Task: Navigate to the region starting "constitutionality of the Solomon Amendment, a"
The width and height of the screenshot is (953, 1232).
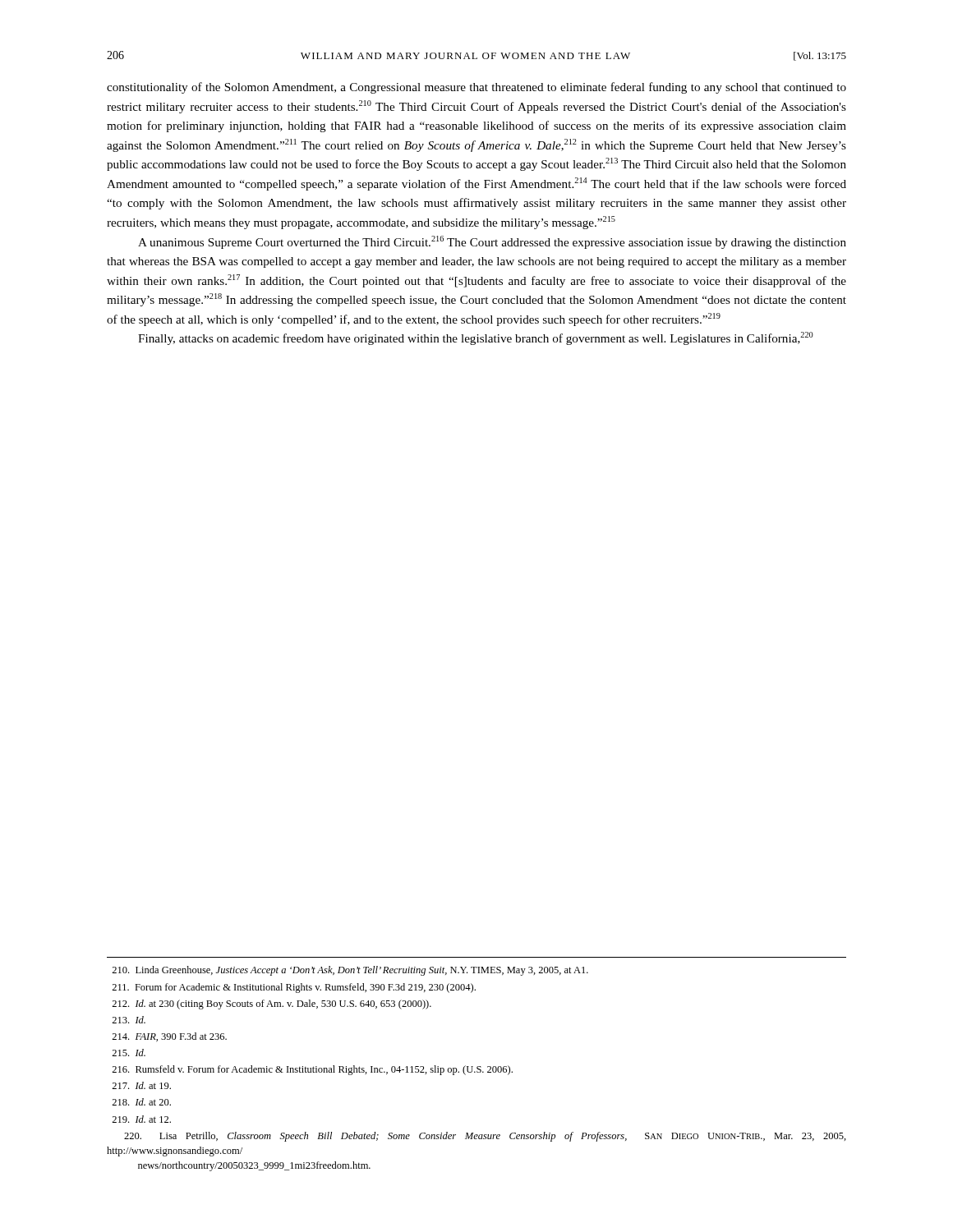Action: [476, 155]
